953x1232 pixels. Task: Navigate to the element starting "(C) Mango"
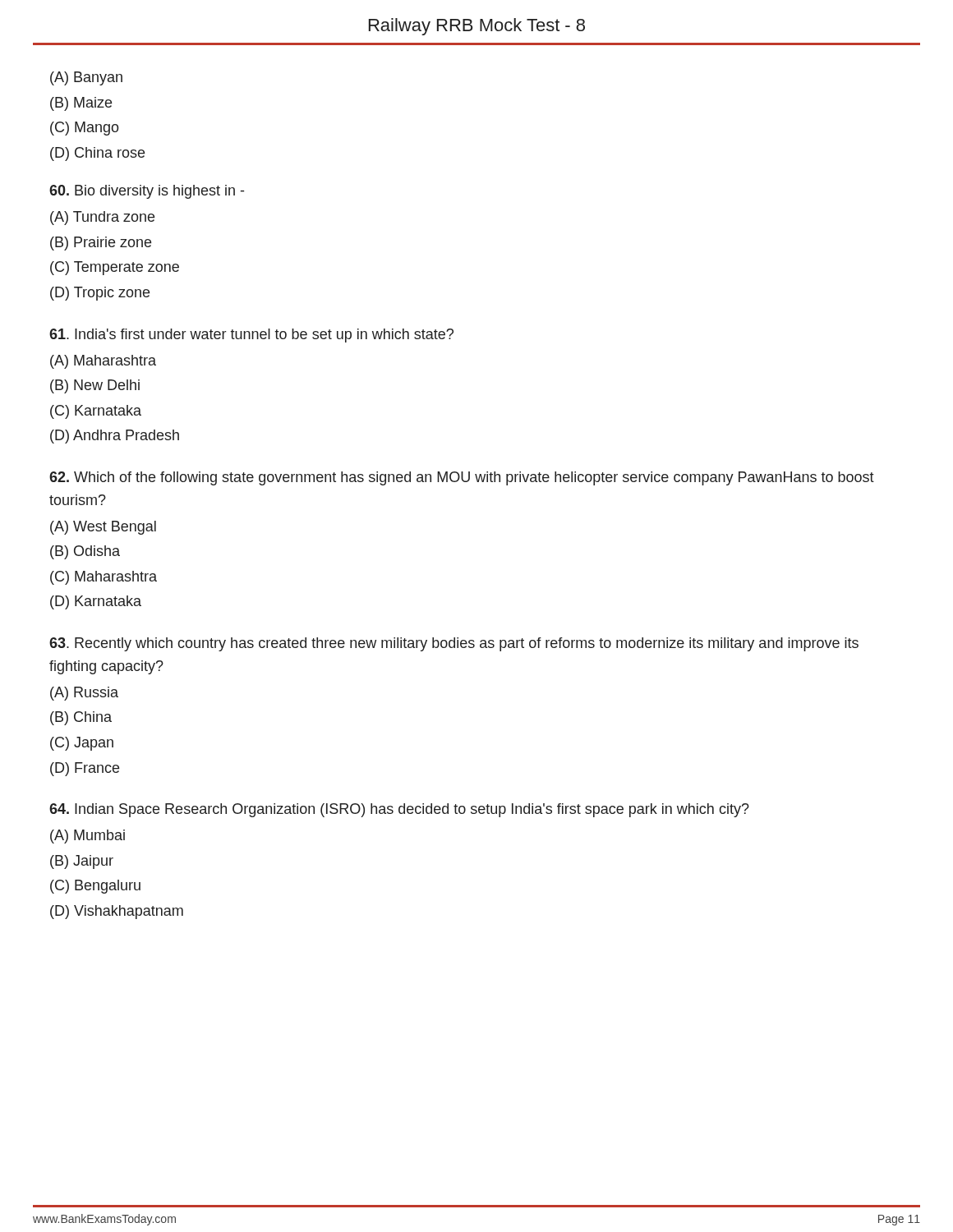click(84, 127)
